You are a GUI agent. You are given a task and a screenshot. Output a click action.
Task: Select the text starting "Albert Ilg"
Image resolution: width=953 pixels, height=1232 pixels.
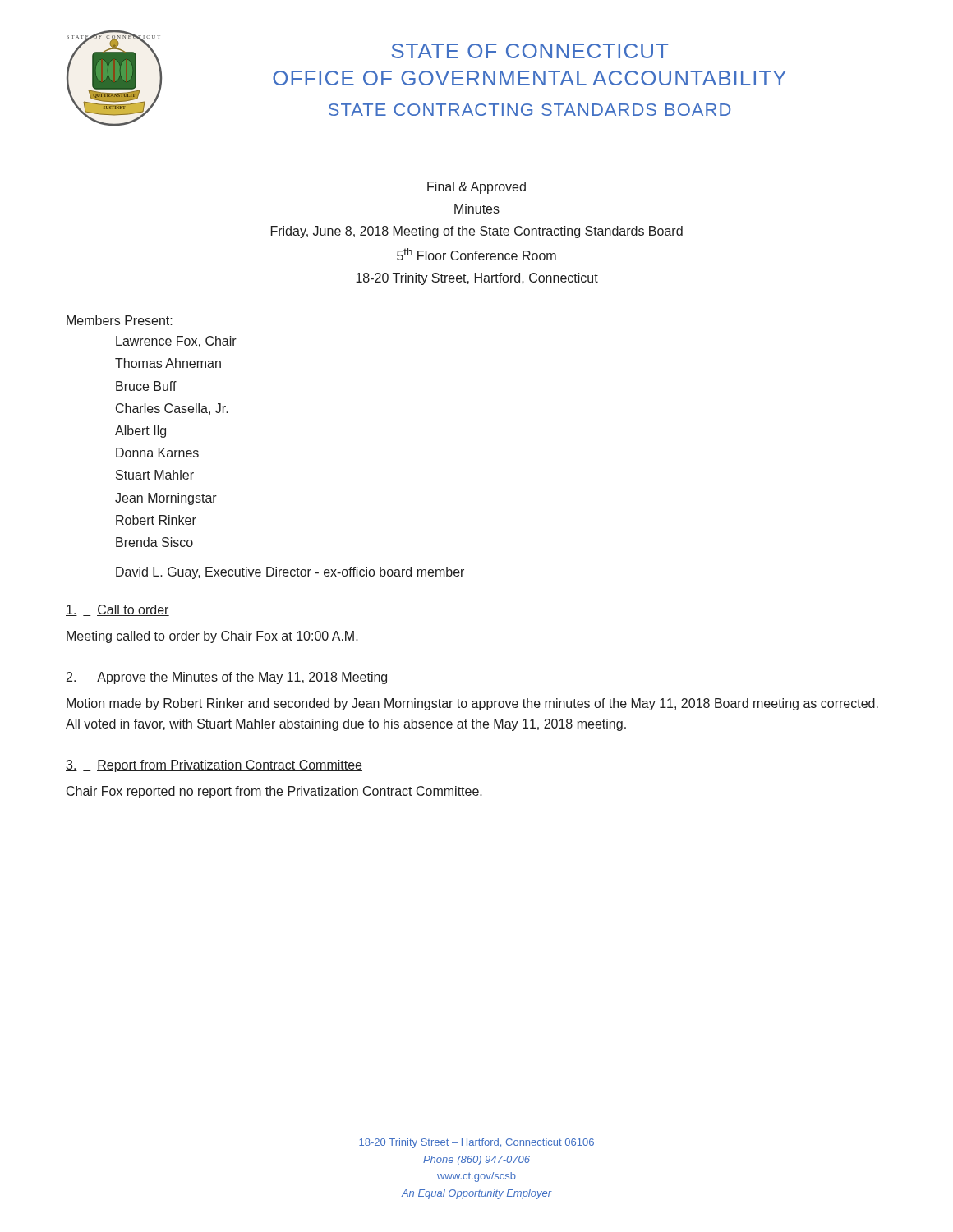click(141, 431)
